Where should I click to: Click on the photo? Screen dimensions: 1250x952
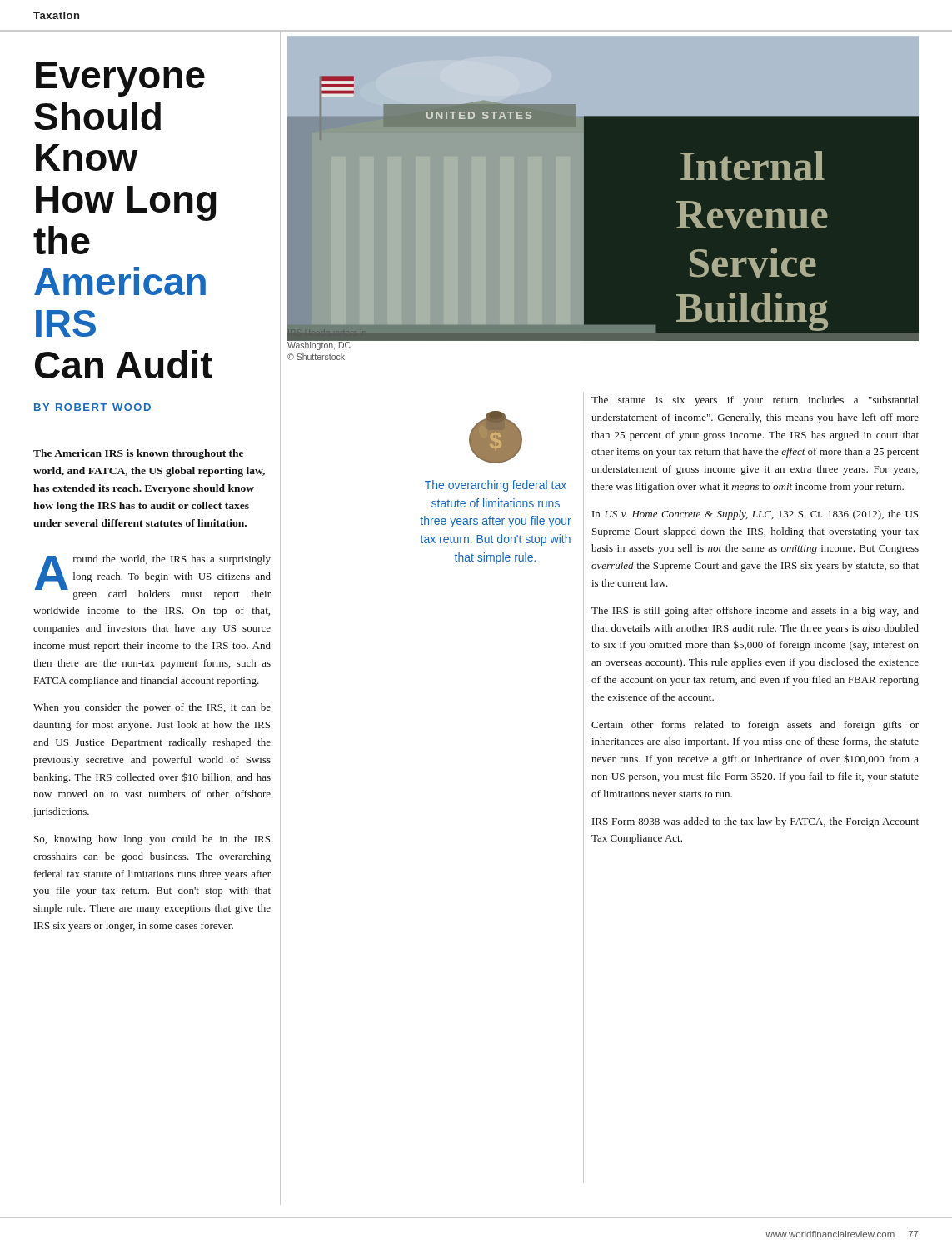[603, 192]
